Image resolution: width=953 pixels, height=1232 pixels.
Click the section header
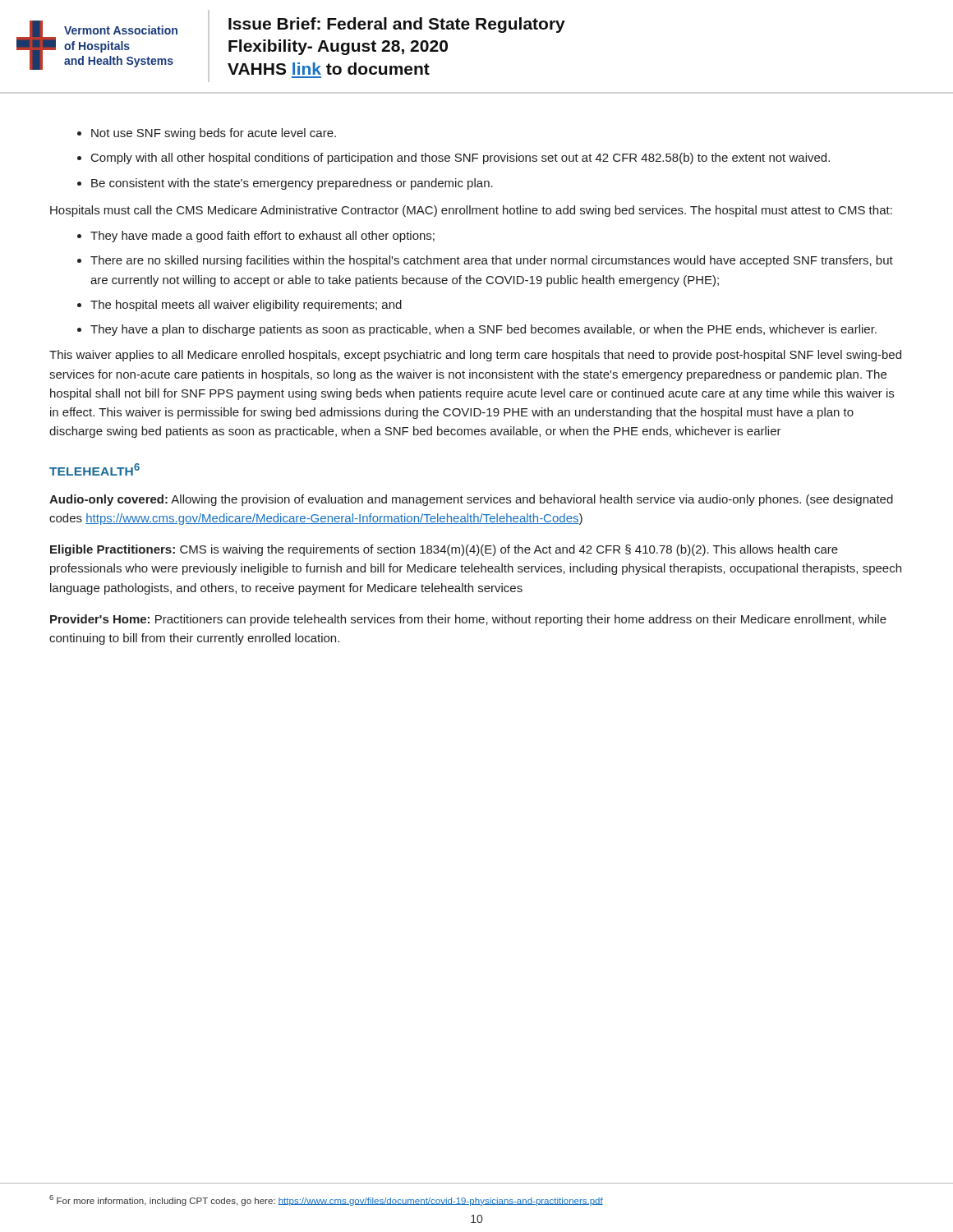pos(95,469)
